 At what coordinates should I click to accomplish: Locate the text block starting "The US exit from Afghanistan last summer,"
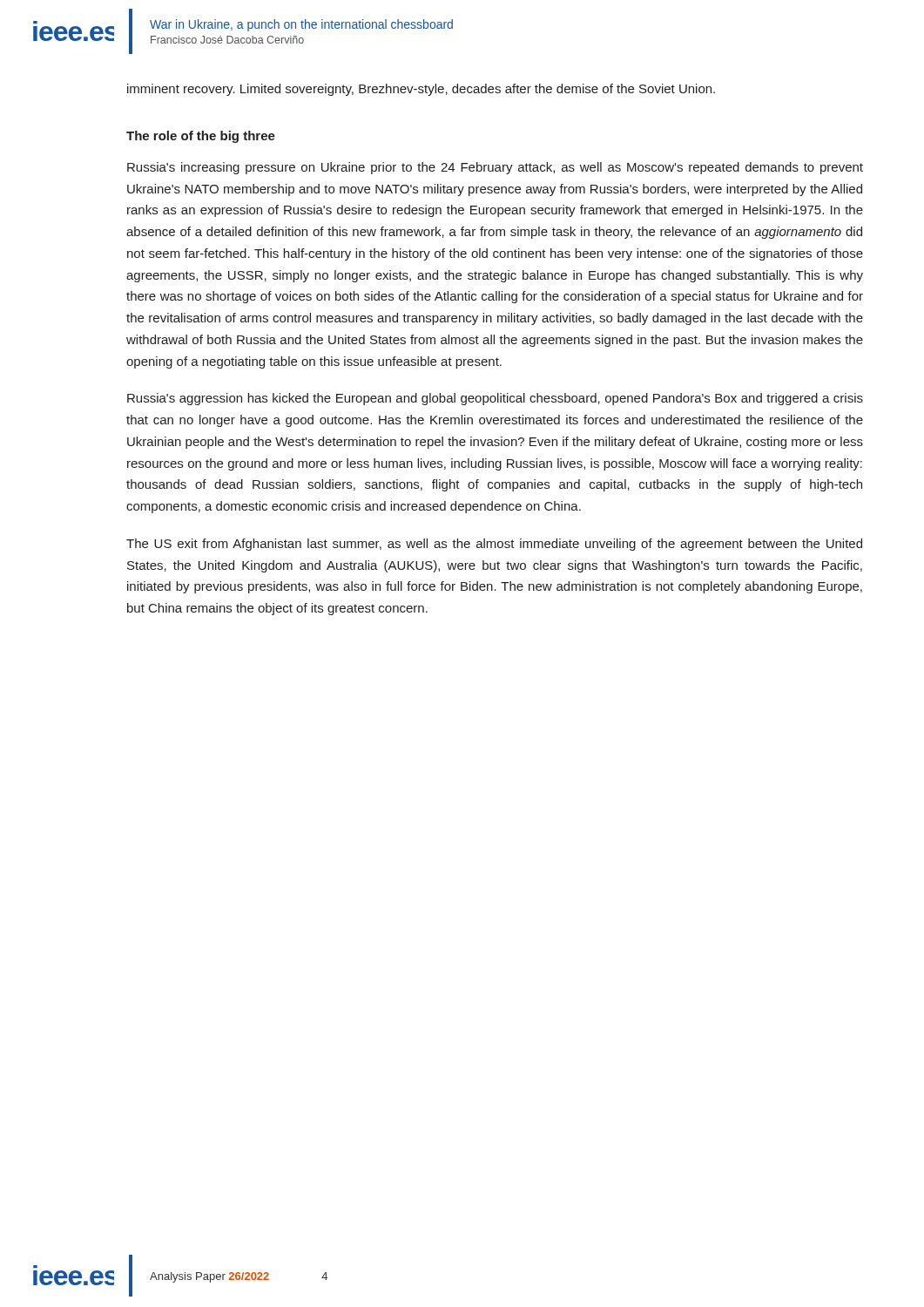(x=495, y=575)
